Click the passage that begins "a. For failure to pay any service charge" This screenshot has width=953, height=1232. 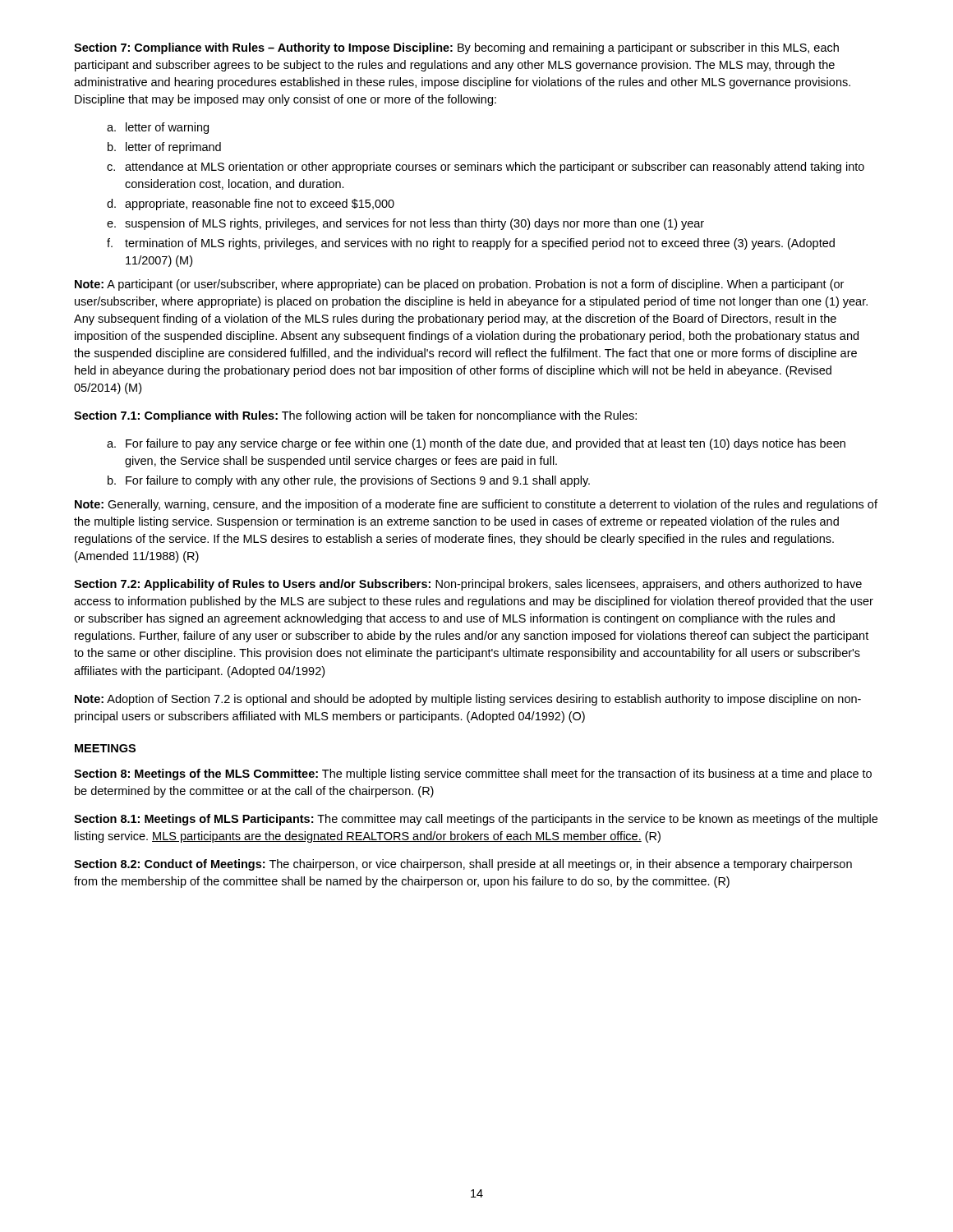click(x=493, y=453)
